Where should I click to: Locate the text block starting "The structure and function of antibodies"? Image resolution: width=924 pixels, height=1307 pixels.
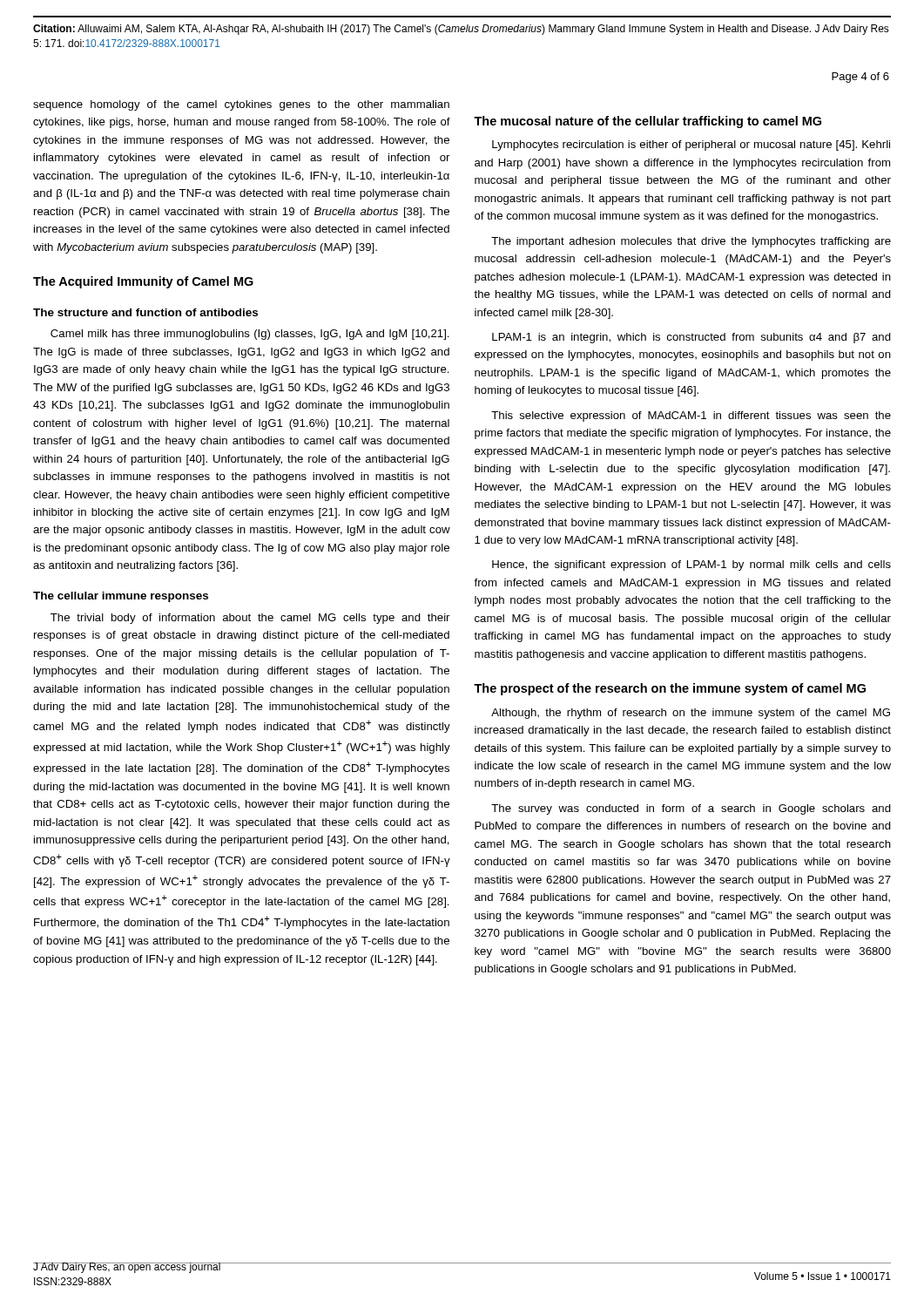pos(146,312)
